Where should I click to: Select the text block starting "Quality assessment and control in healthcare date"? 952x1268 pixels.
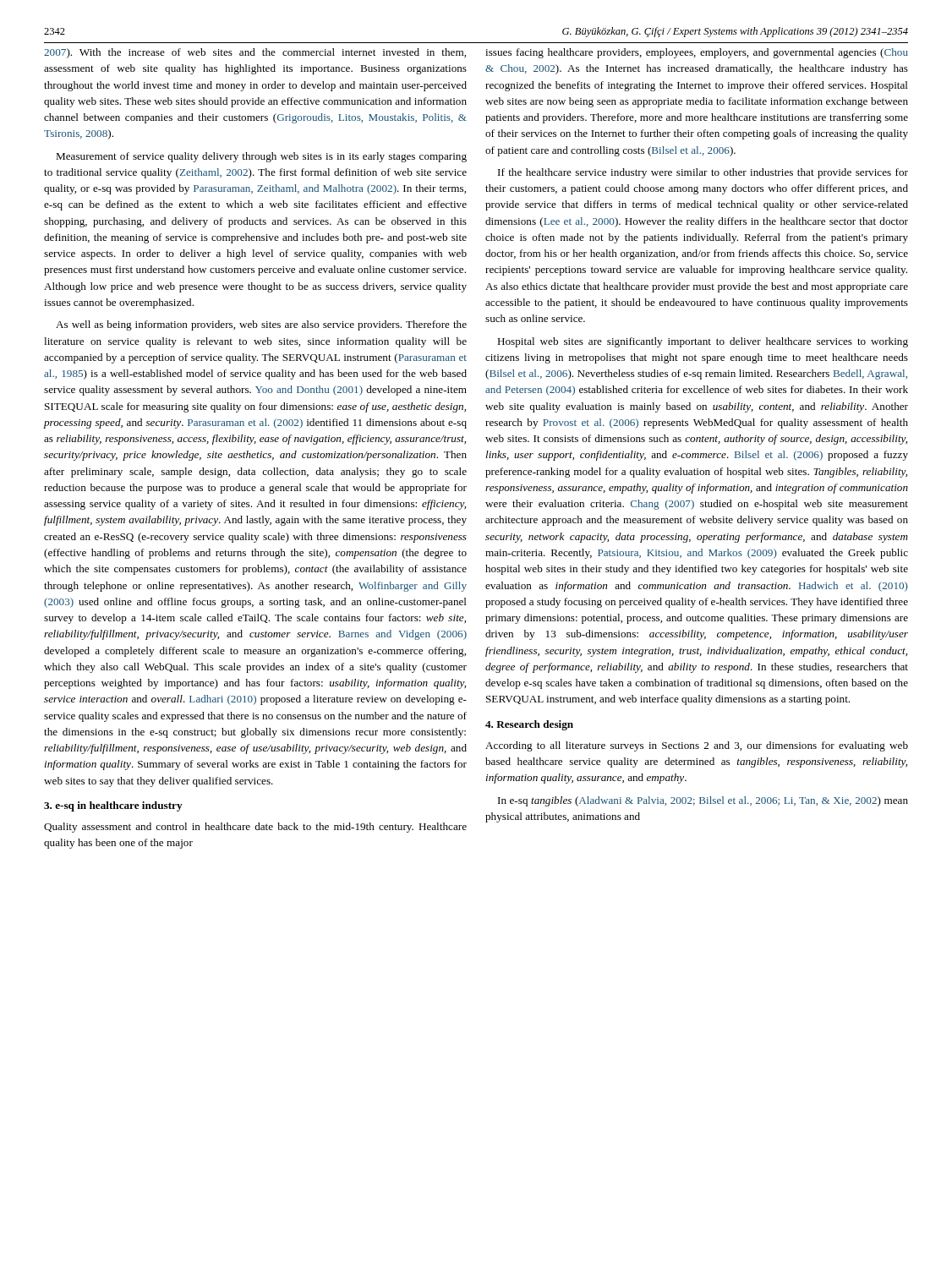[255, 835]
